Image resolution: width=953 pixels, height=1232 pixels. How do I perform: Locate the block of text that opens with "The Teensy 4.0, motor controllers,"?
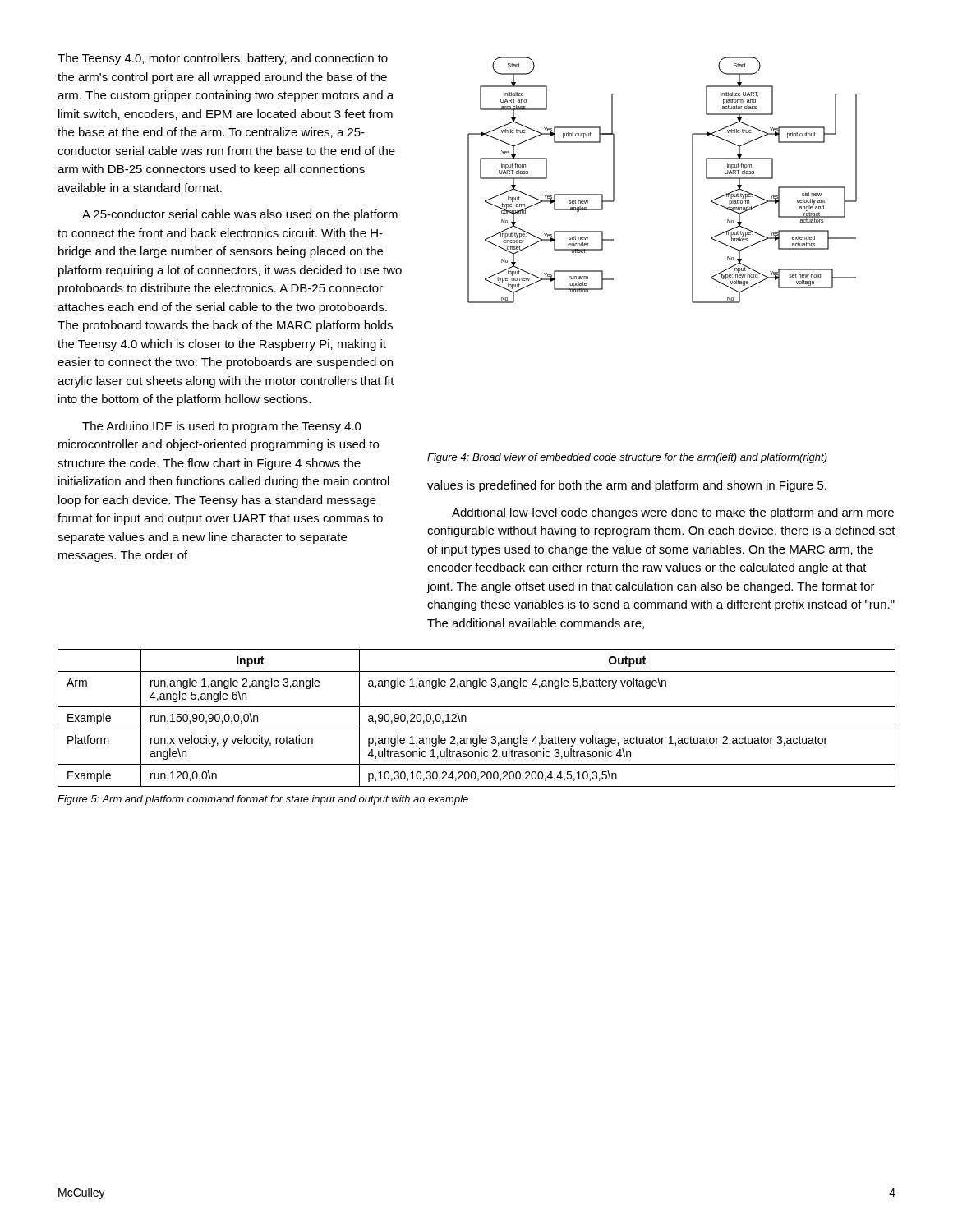(x=230, y=307)
